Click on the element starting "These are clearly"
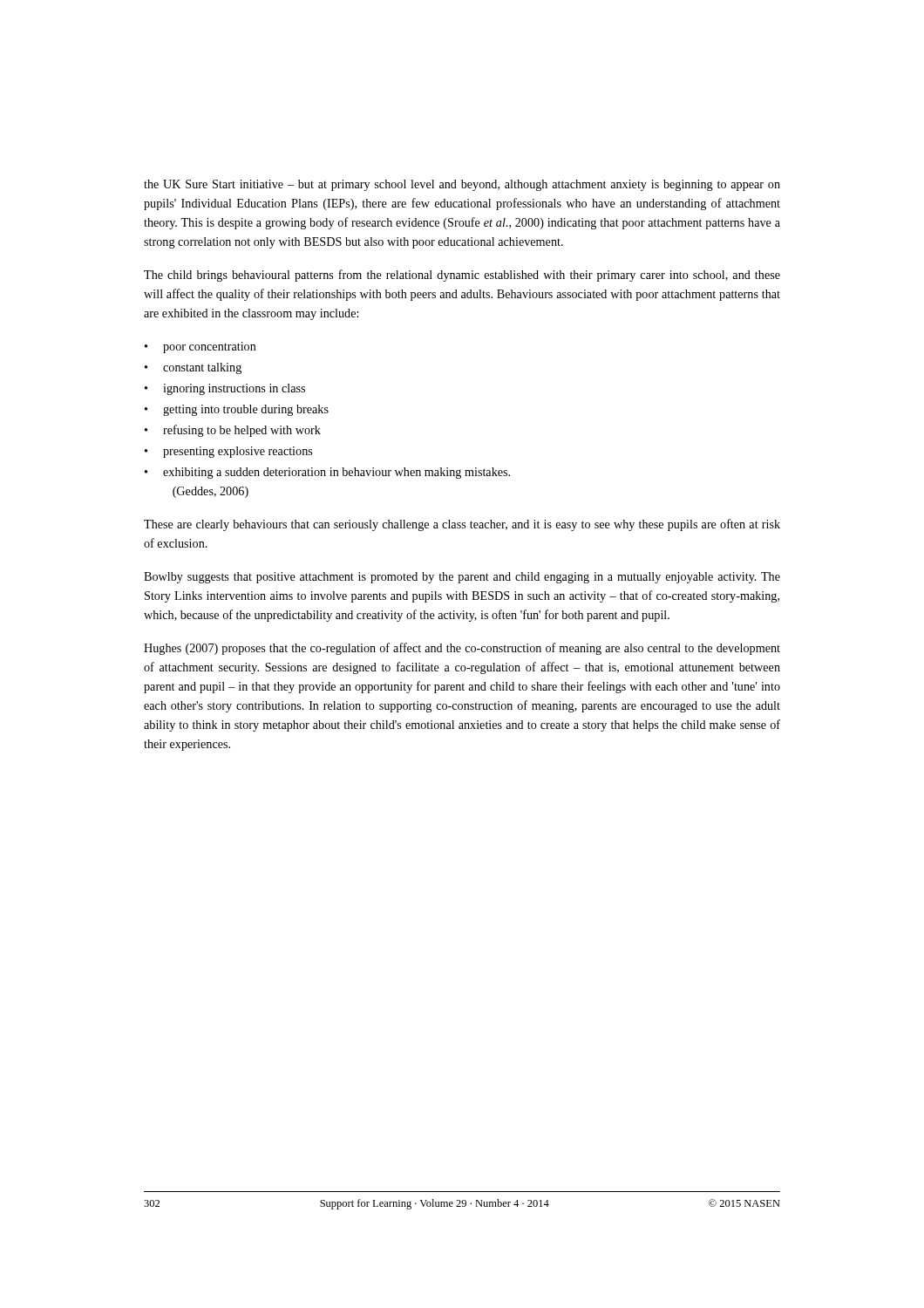 pos(462,534)
